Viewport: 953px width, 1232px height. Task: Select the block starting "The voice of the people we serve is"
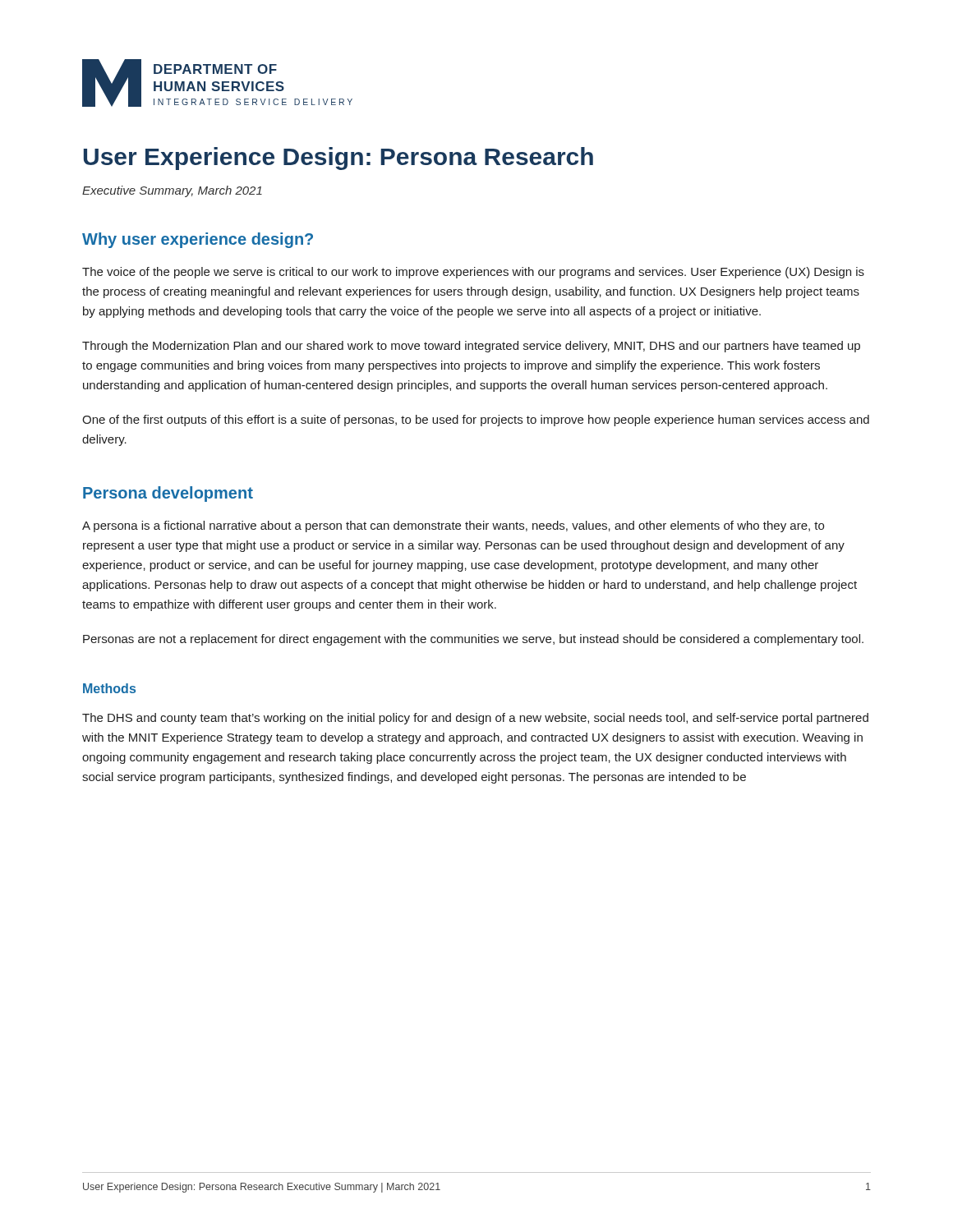(473, 291)
